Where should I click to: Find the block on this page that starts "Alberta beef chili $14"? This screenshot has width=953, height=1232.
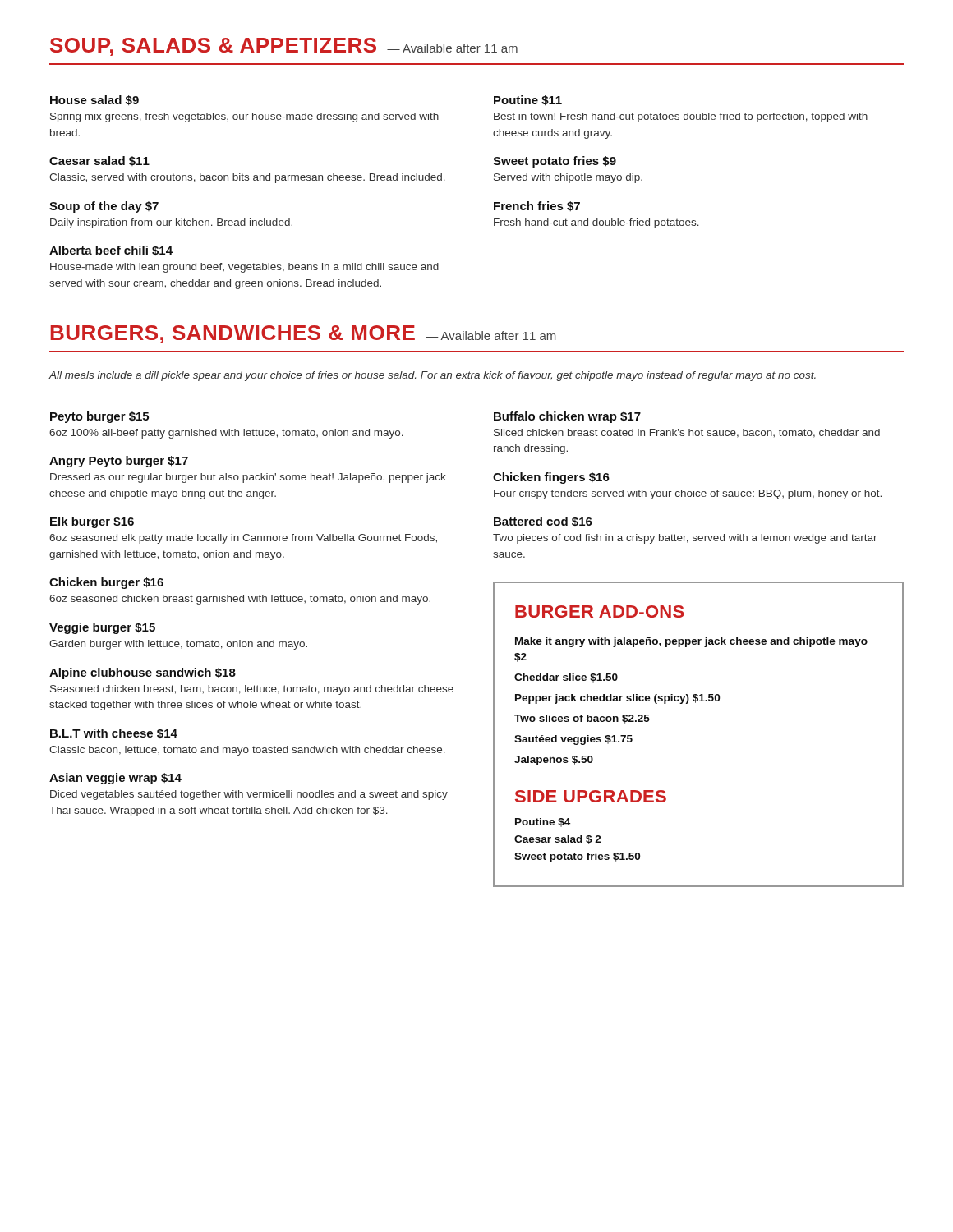click(255, 267)
